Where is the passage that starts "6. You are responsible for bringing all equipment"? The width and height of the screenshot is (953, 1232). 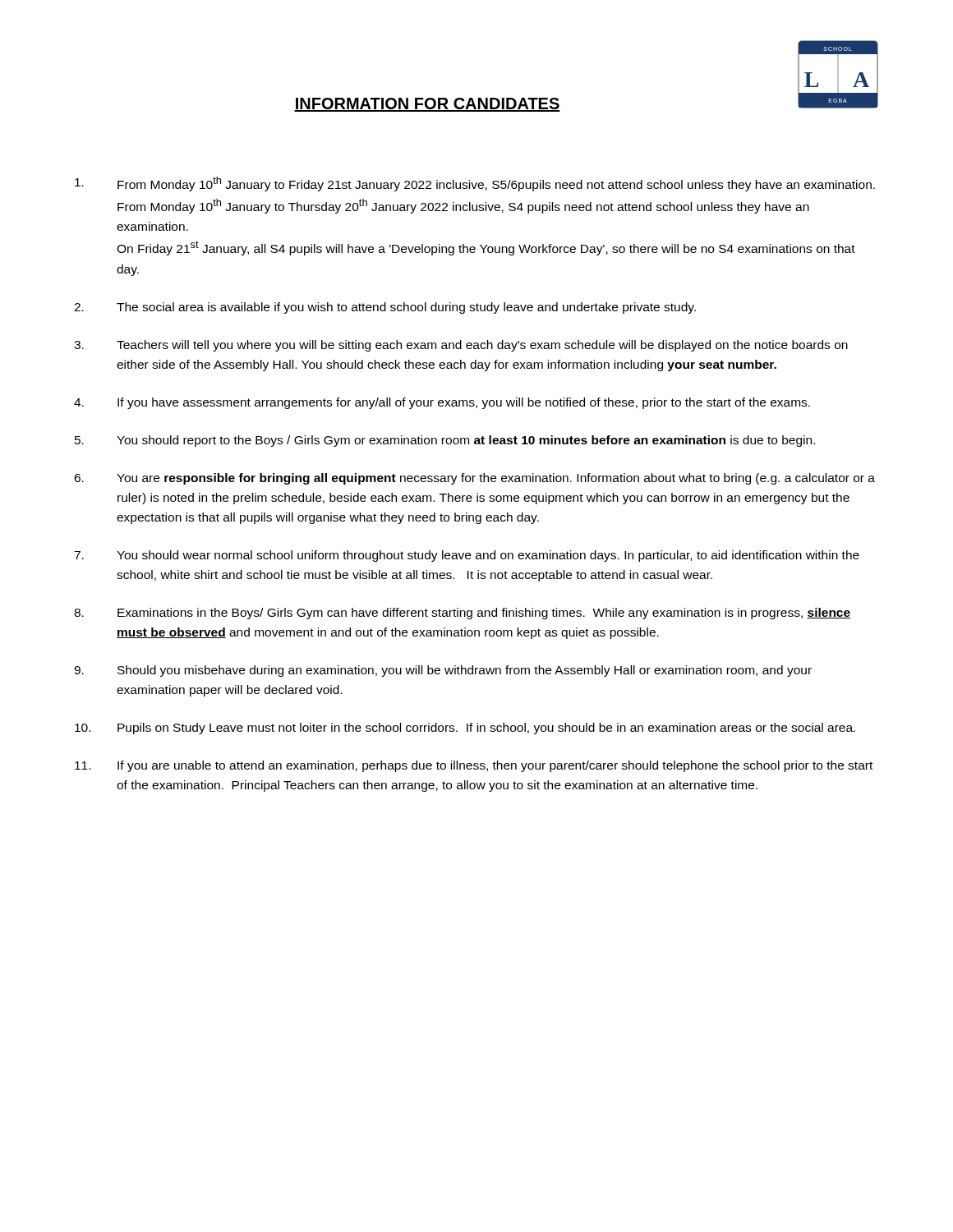(476, 497)
